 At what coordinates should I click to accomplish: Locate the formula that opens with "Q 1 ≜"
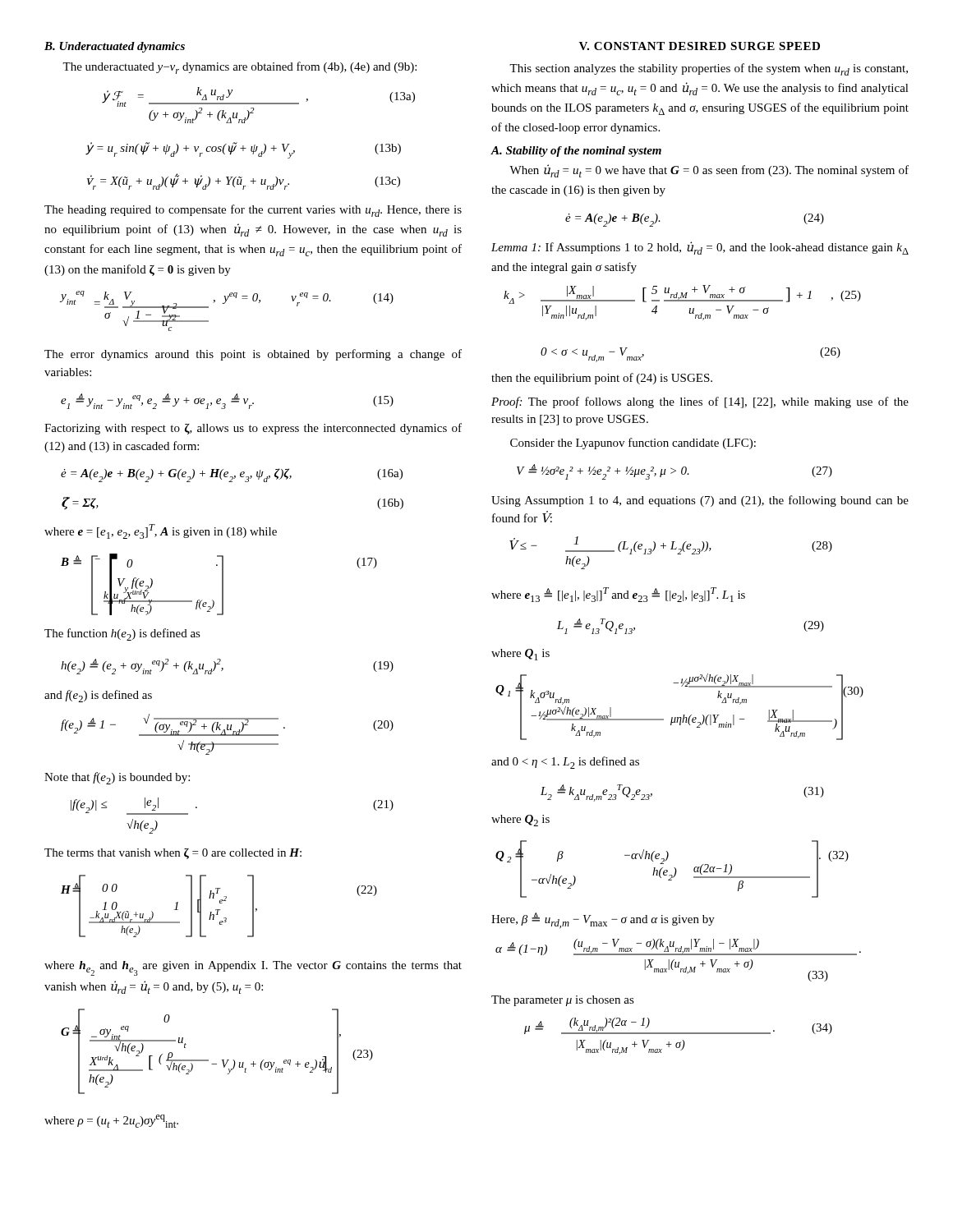[684, 707]
